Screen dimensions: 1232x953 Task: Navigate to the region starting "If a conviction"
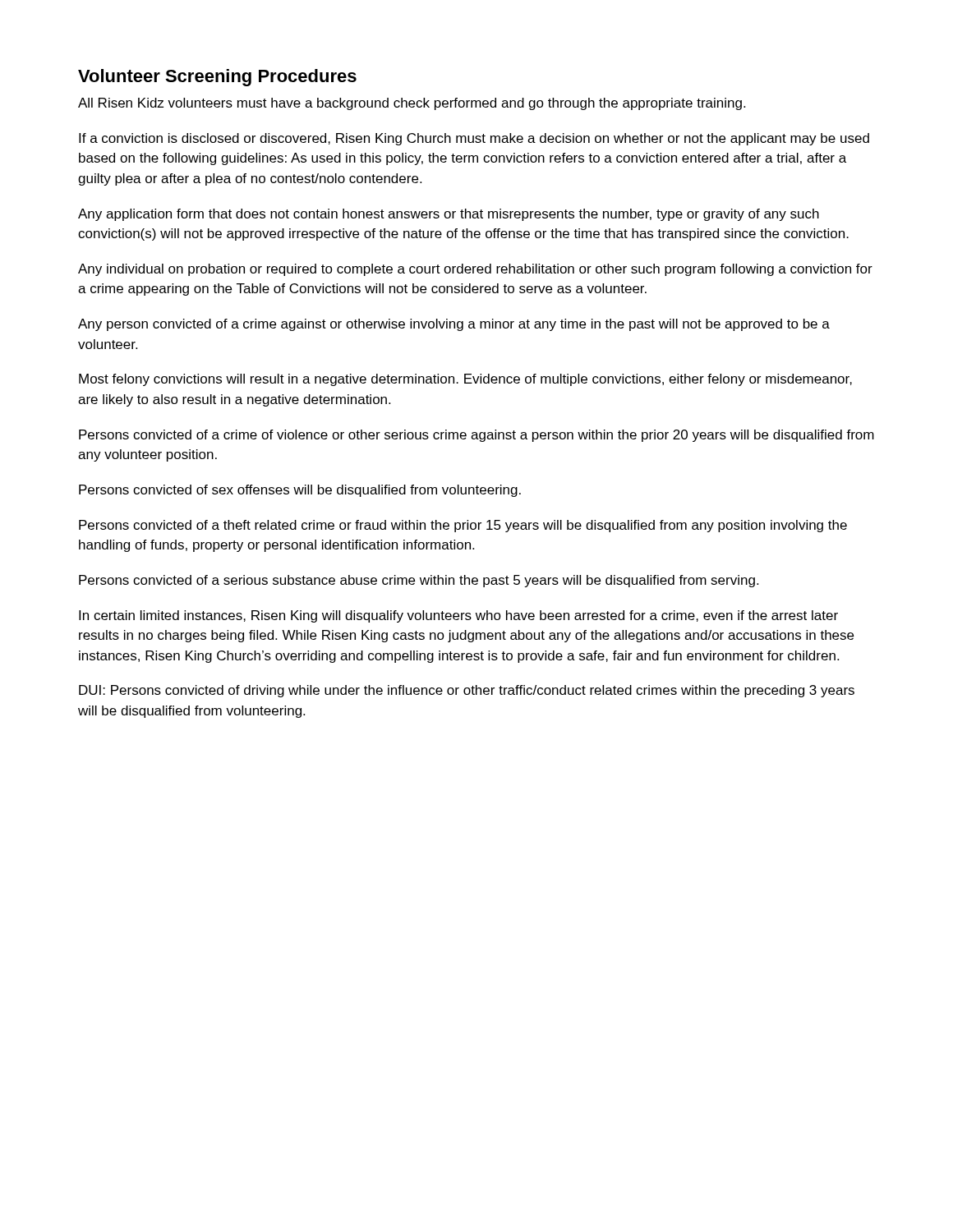(x=474, y=158)
